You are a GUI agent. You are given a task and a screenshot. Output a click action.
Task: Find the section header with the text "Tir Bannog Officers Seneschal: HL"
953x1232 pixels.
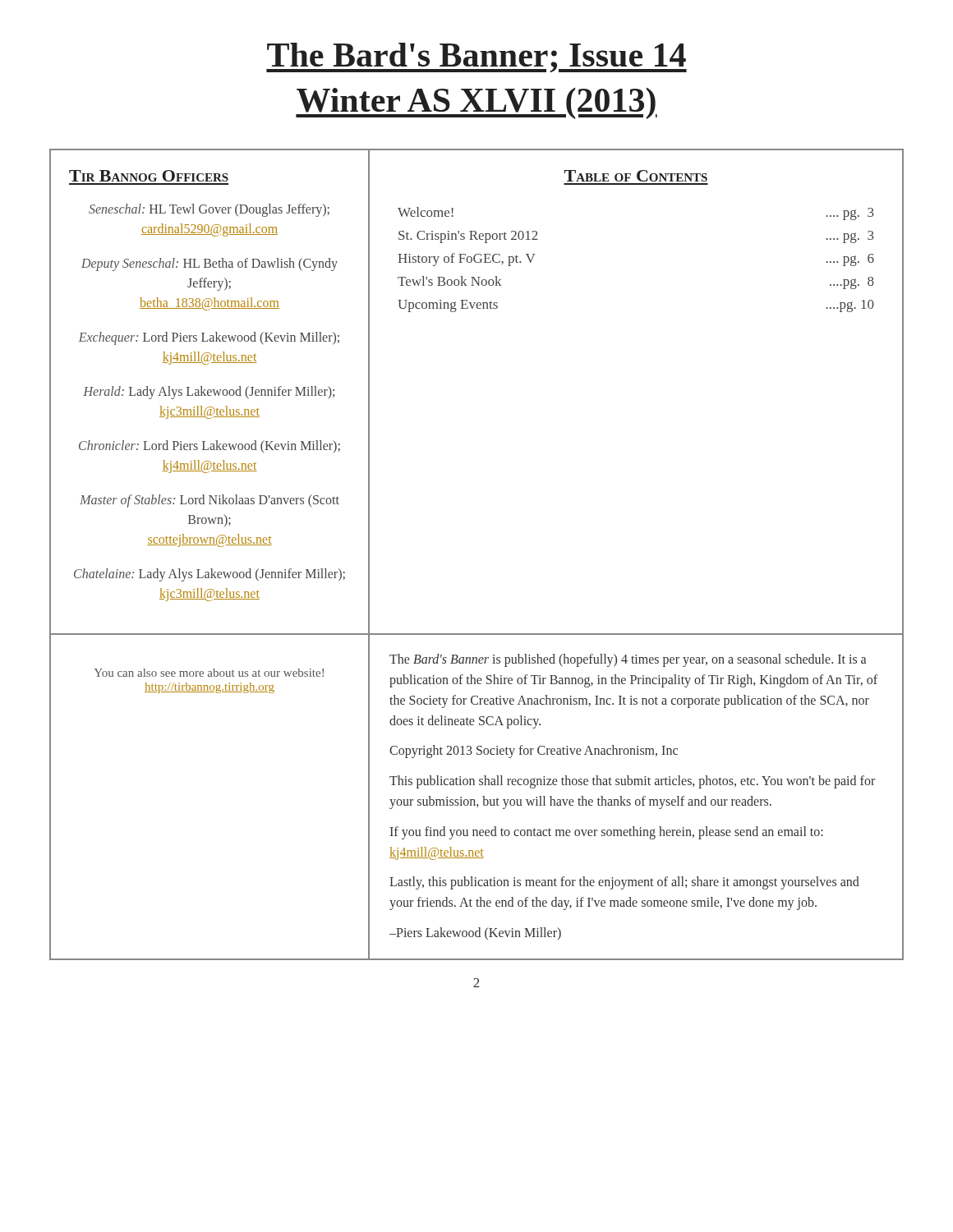pos(209,385)
